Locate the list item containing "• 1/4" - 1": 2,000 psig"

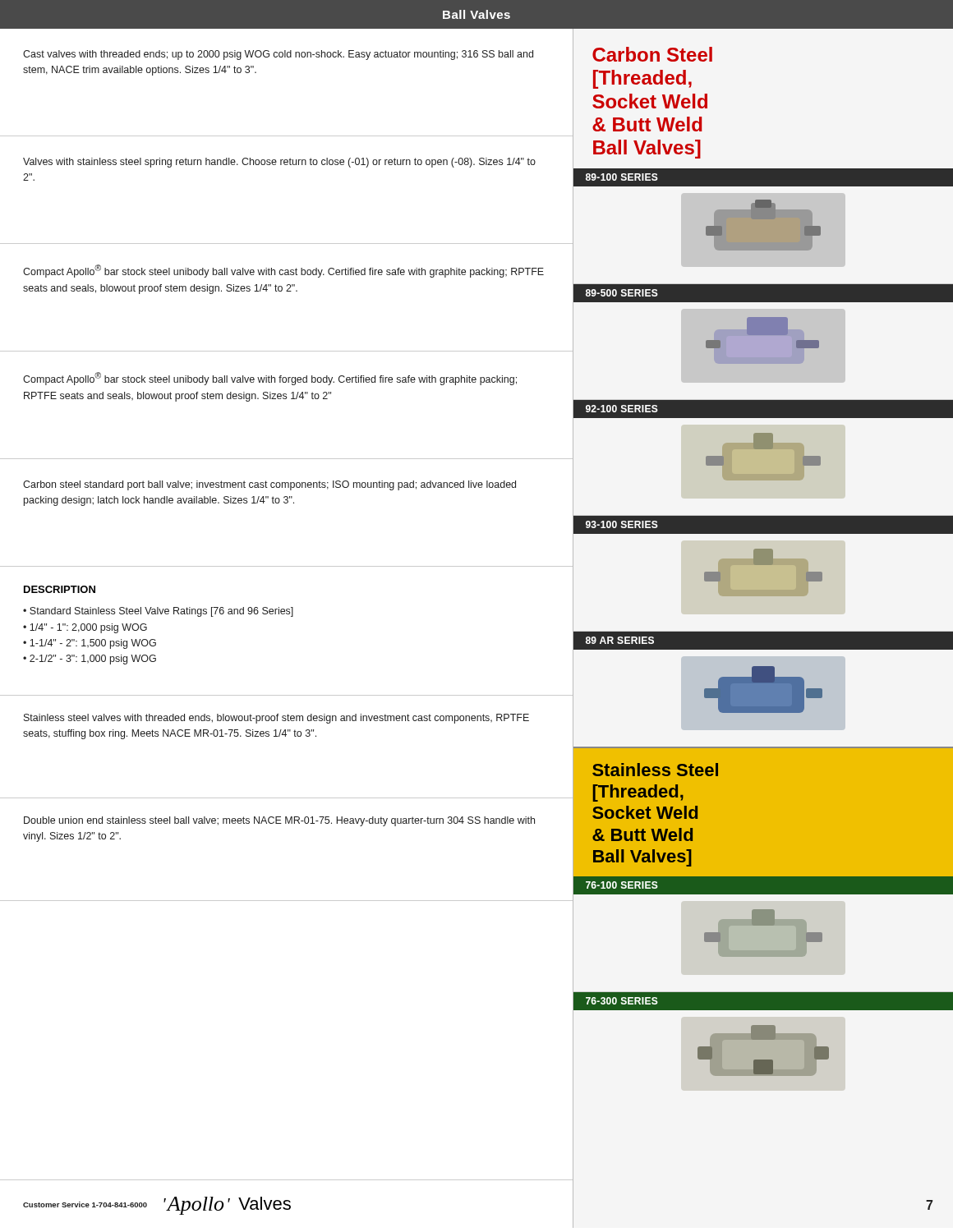85,627
